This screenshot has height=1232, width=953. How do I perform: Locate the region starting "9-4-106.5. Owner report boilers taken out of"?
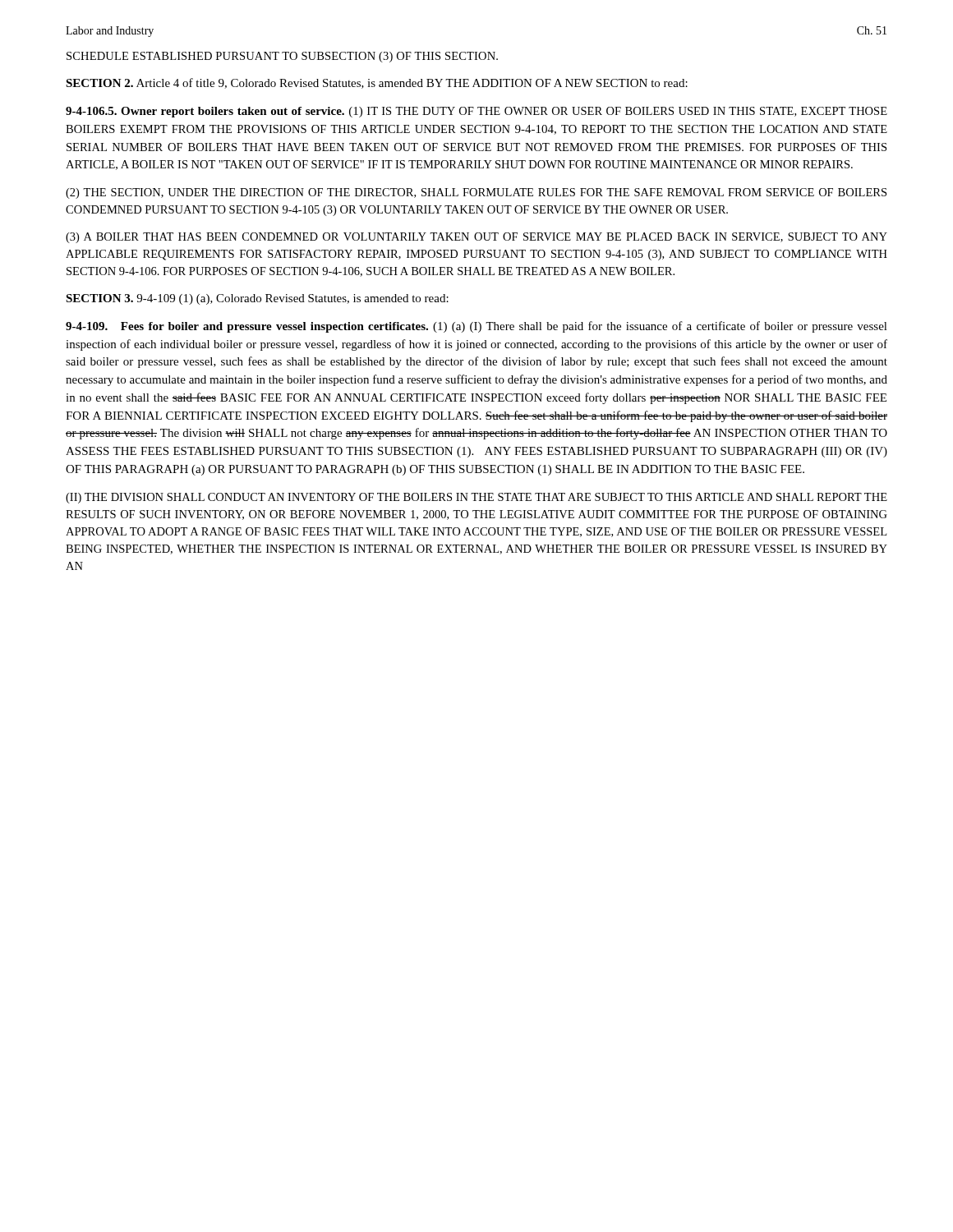click(476, 138)
